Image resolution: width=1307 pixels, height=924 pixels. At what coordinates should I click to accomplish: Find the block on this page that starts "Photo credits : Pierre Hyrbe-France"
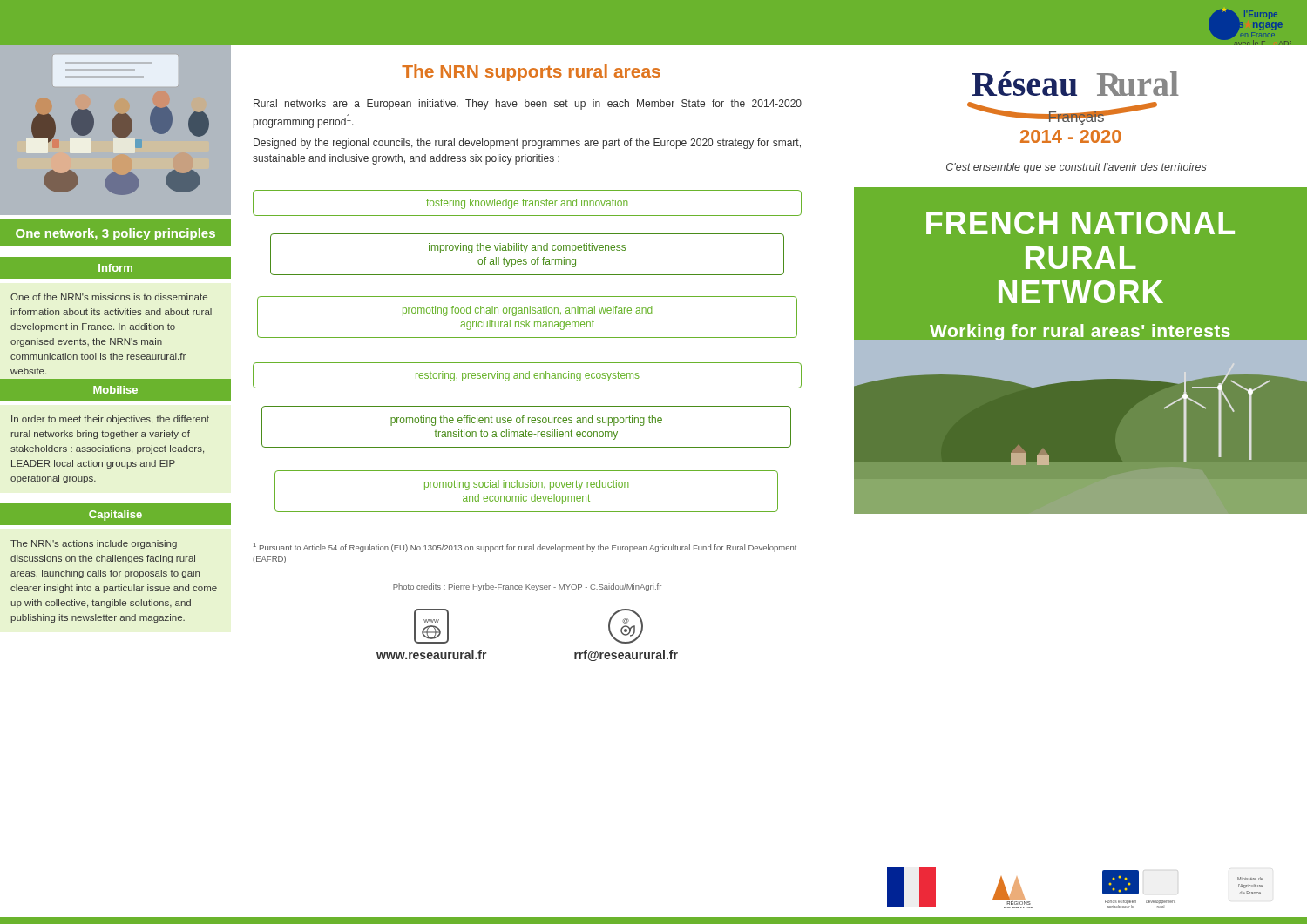pos(527,587)
